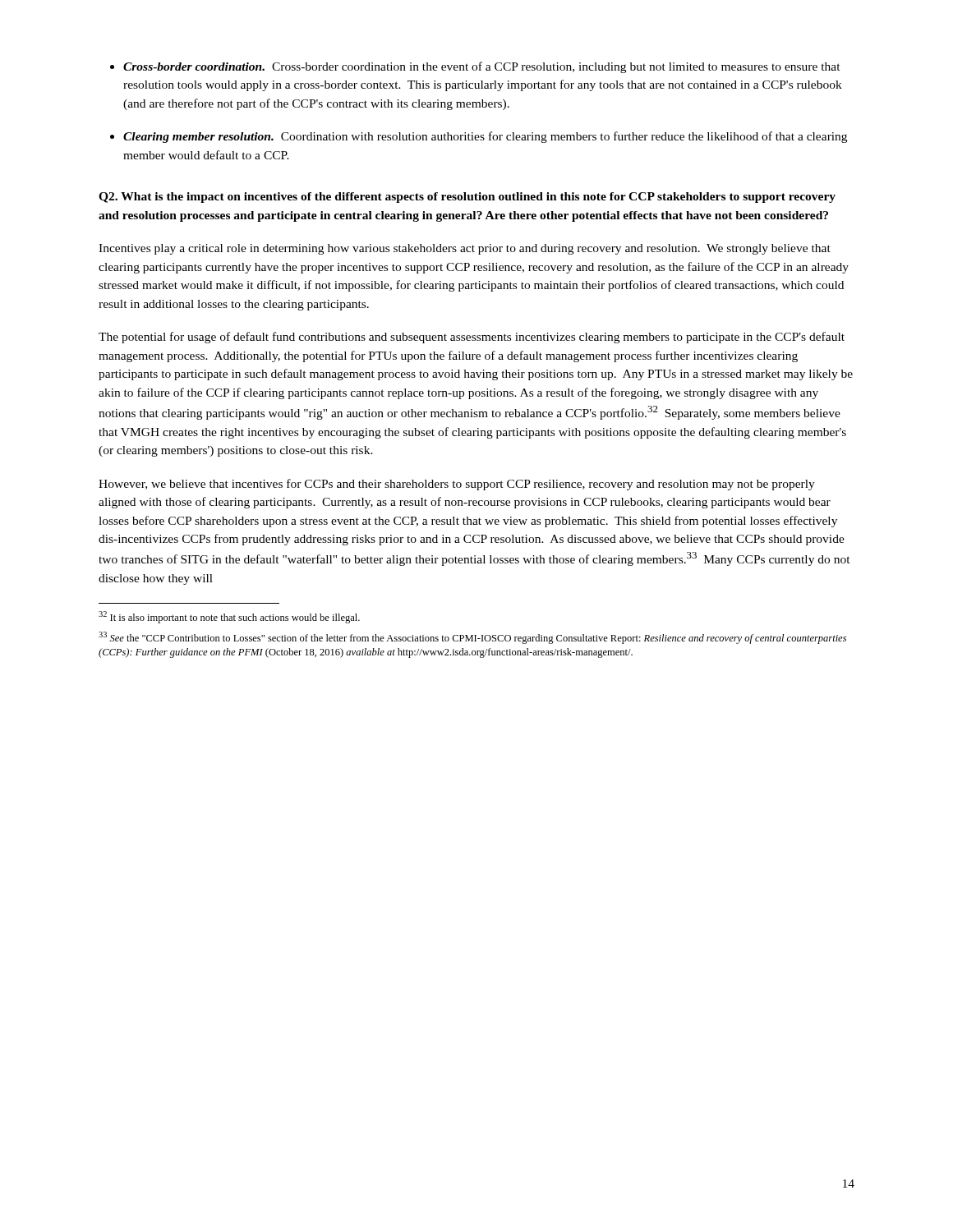Select the footnote containing "32 It is also important to"
The image size is (953, 1232).
click(x=229, y=616)
